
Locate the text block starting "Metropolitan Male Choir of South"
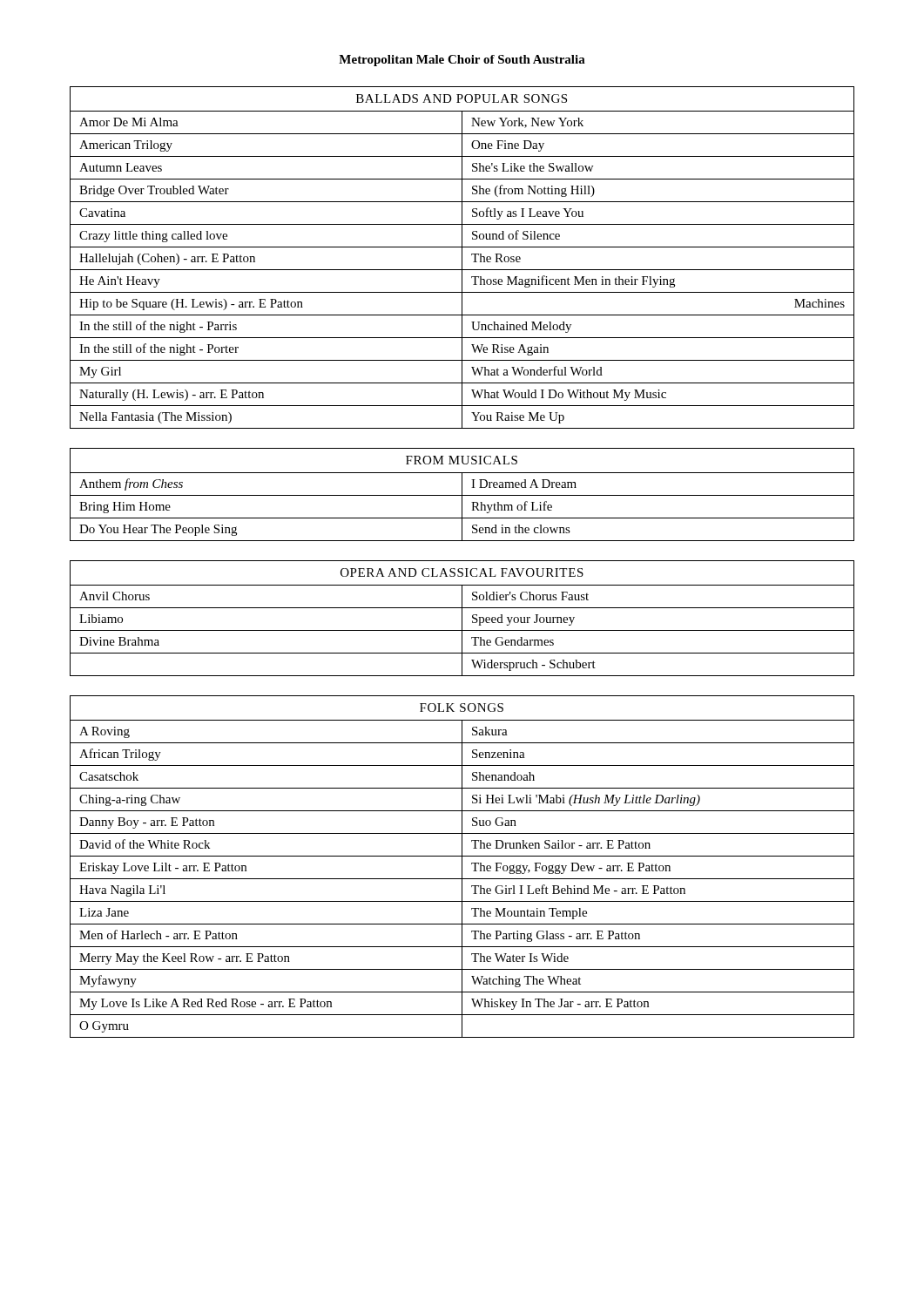462,59
